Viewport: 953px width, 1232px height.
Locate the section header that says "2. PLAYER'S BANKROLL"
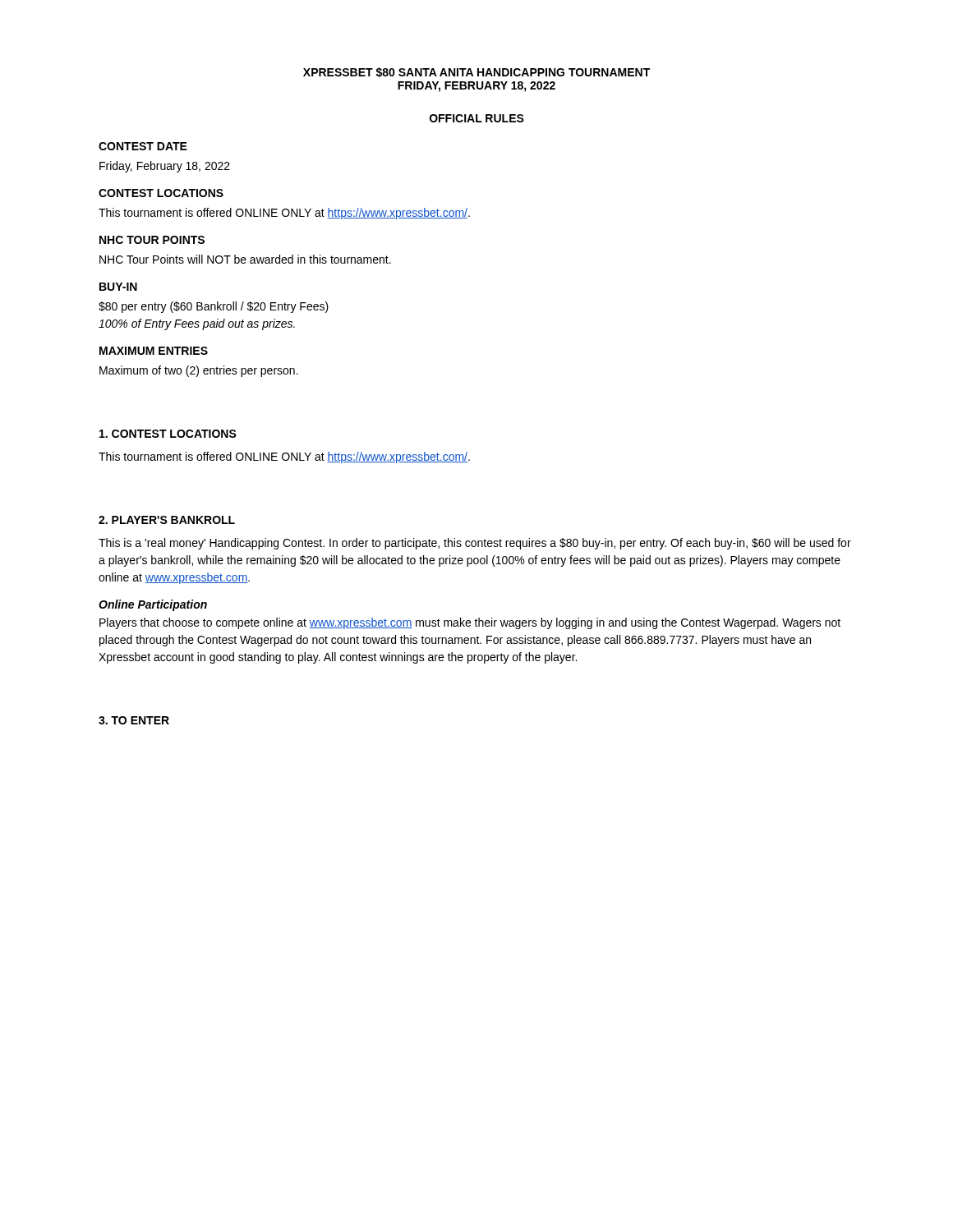point(167,520)
